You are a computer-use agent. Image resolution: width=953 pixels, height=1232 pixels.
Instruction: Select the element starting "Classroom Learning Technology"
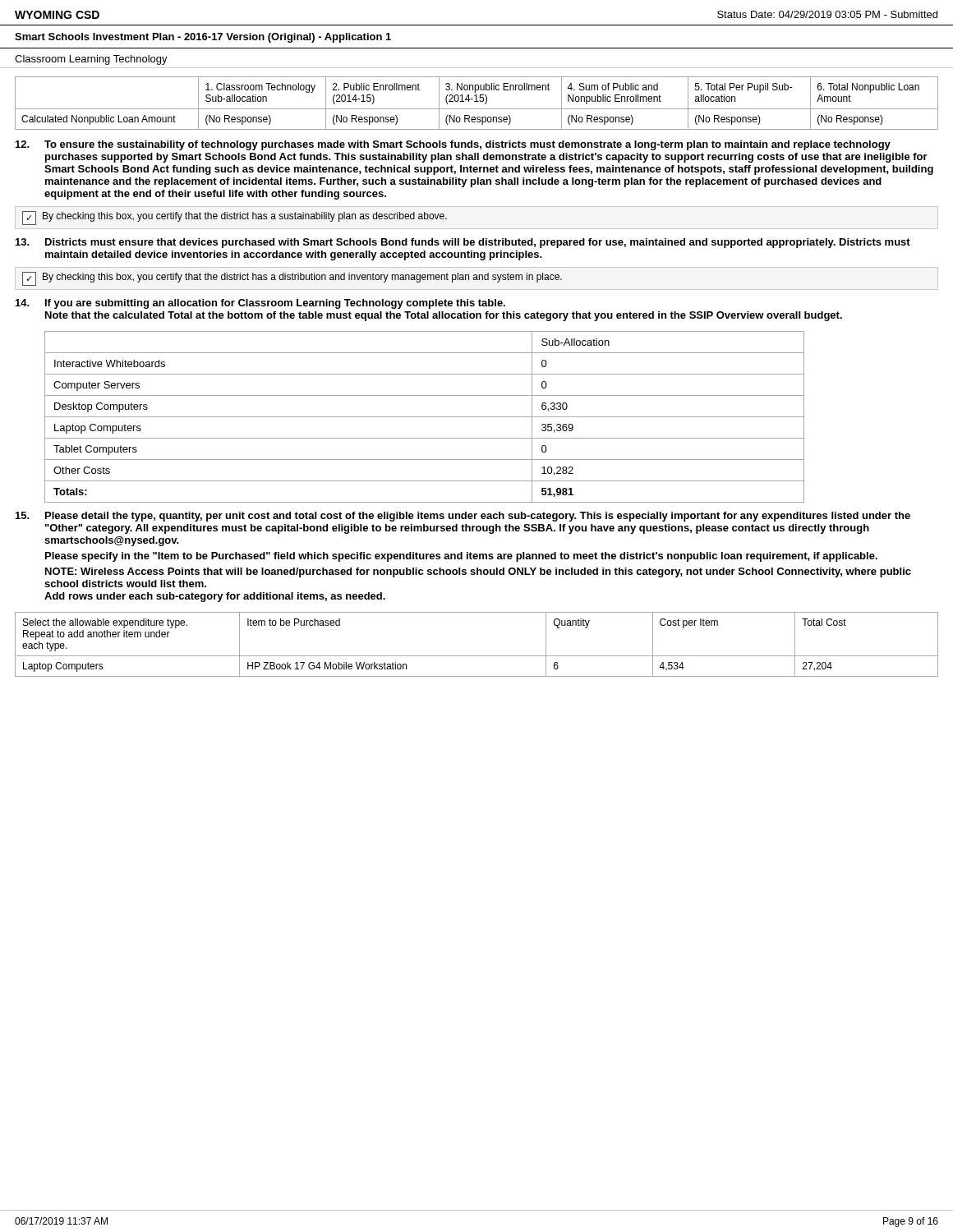(91, 59)
